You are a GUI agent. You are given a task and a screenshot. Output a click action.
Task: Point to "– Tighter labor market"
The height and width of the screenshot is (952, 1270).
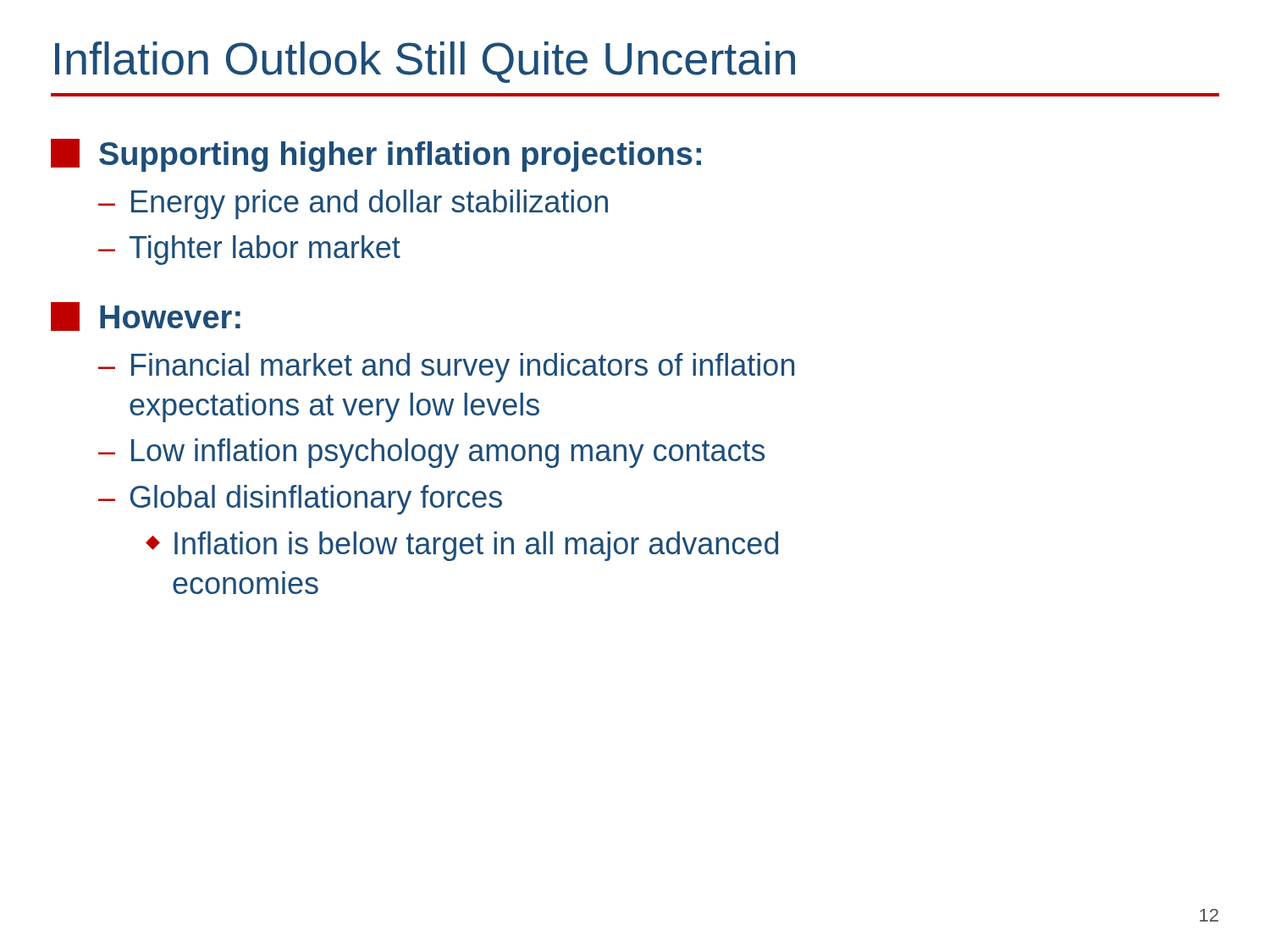coord(249,249)
